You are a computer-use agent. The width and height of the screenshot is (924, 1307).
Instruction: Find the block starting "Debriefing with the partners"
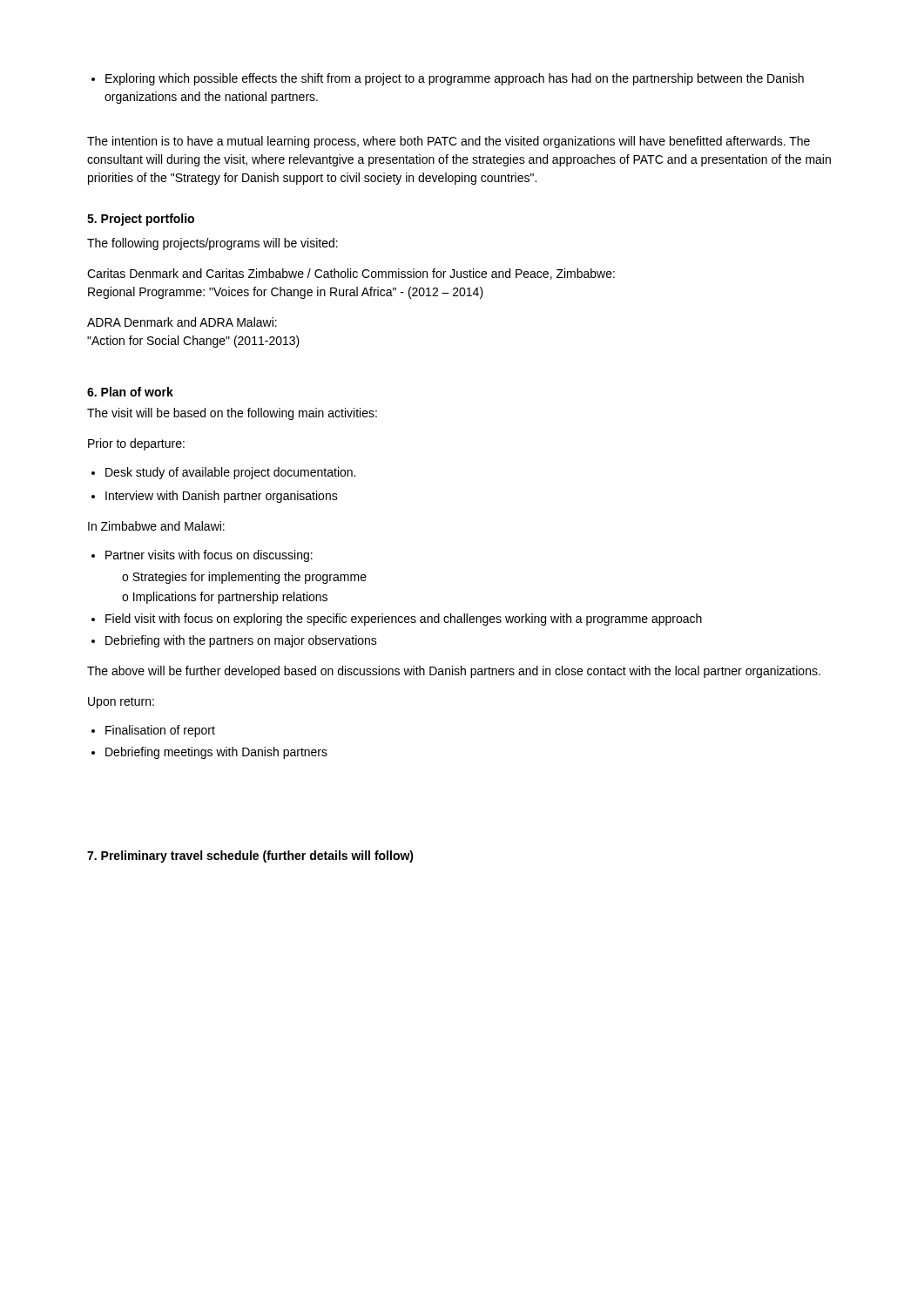coord(241,641)
